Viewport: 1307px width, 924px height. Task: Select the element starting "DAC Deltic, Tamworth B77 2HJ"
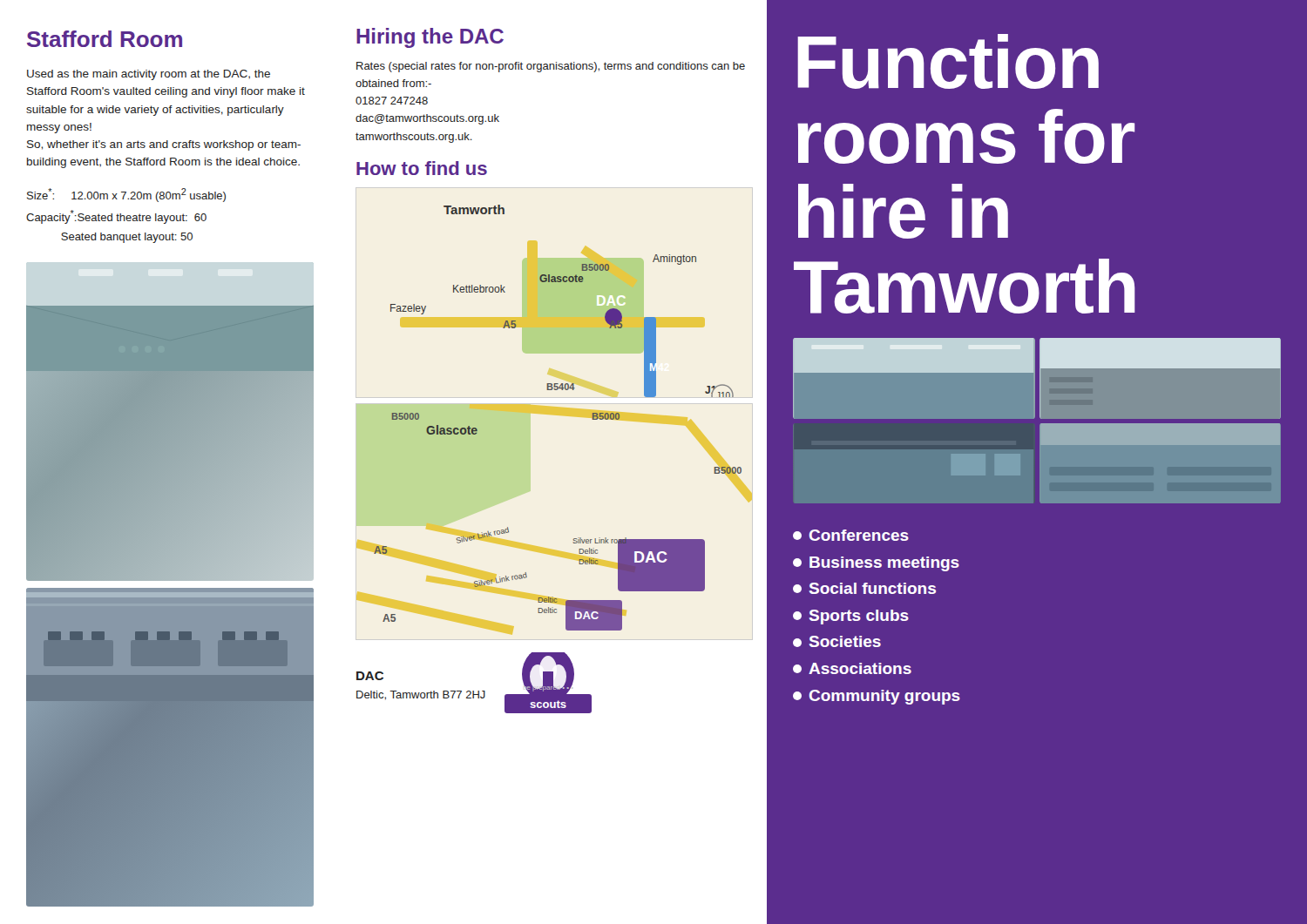tap(421, 684)
